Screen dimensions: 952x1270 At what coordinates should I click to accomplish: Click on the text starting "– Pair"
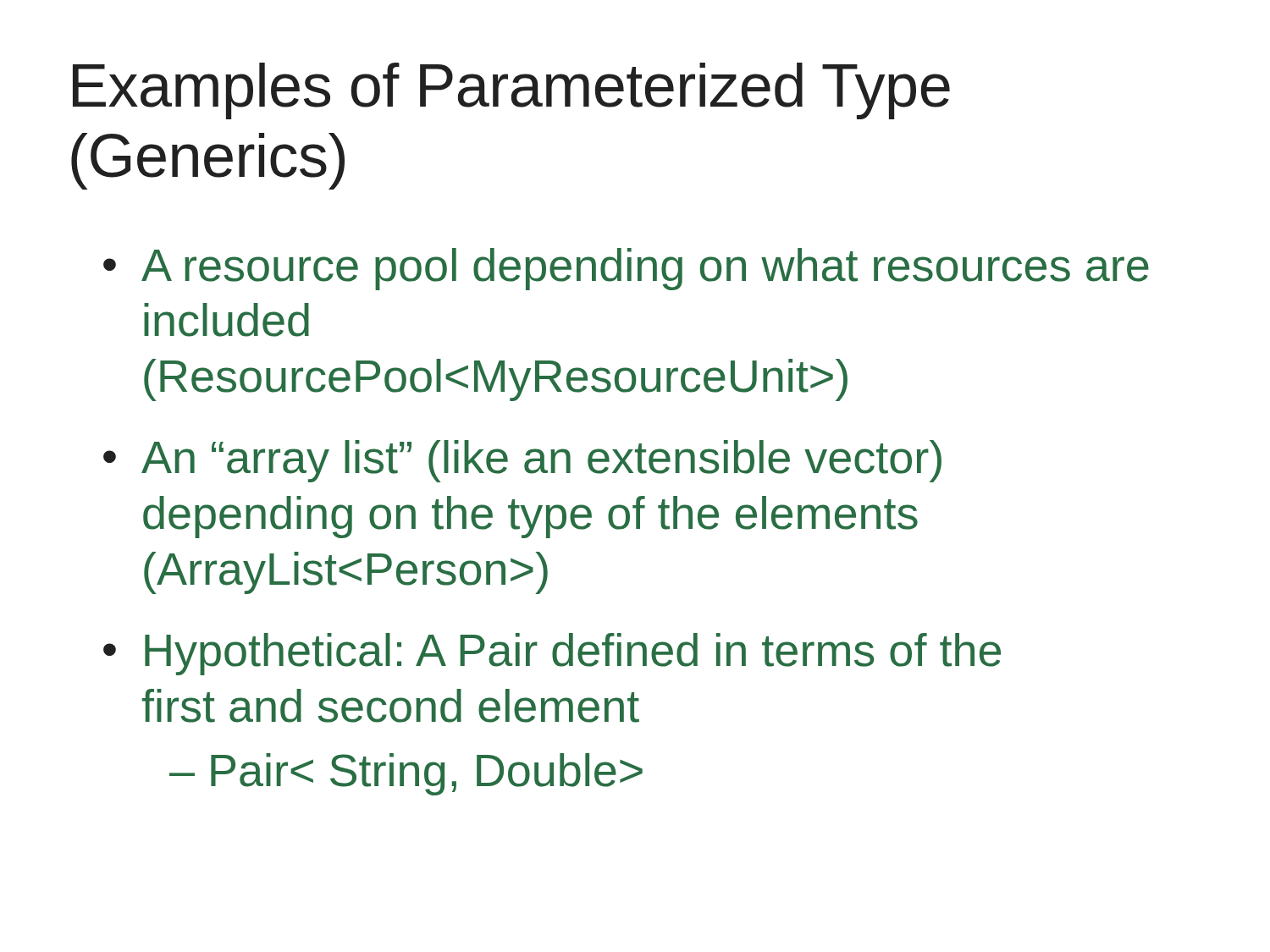tap(407, 770)
